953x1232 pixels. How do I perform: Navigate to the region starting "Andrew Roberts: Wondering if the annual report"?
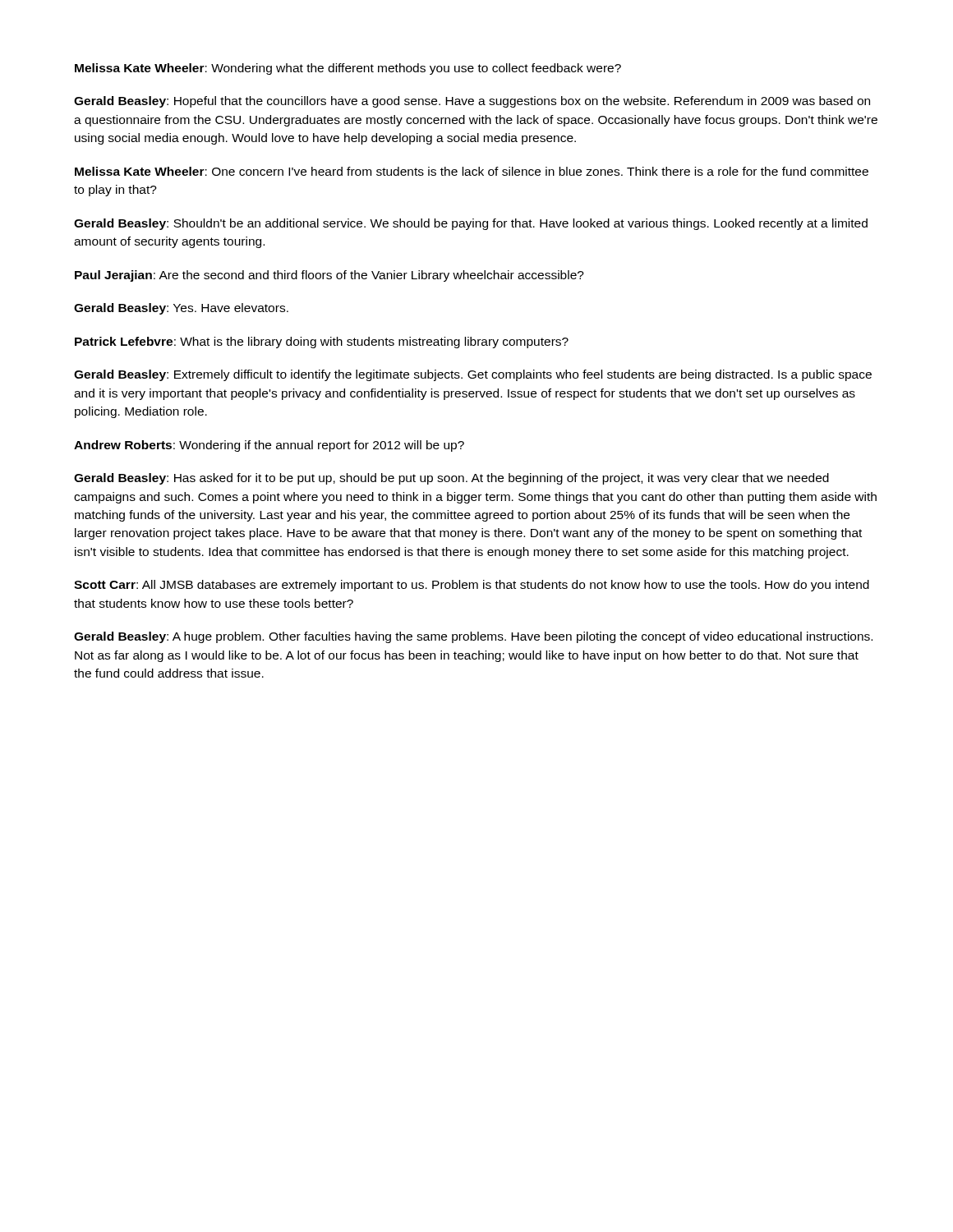[269, 444]
